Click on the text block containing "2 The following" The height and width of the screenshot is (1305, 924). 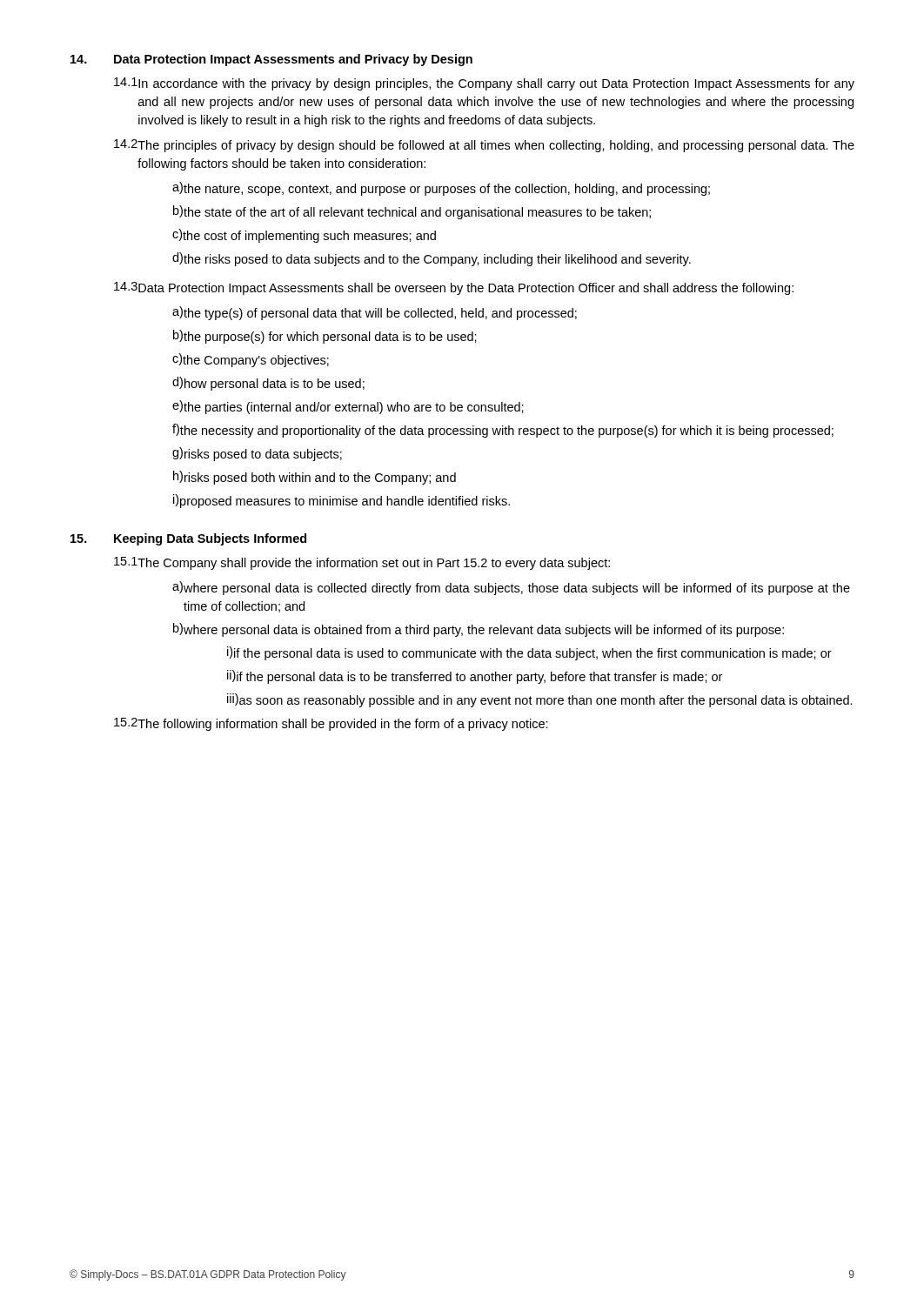[309, 725]
